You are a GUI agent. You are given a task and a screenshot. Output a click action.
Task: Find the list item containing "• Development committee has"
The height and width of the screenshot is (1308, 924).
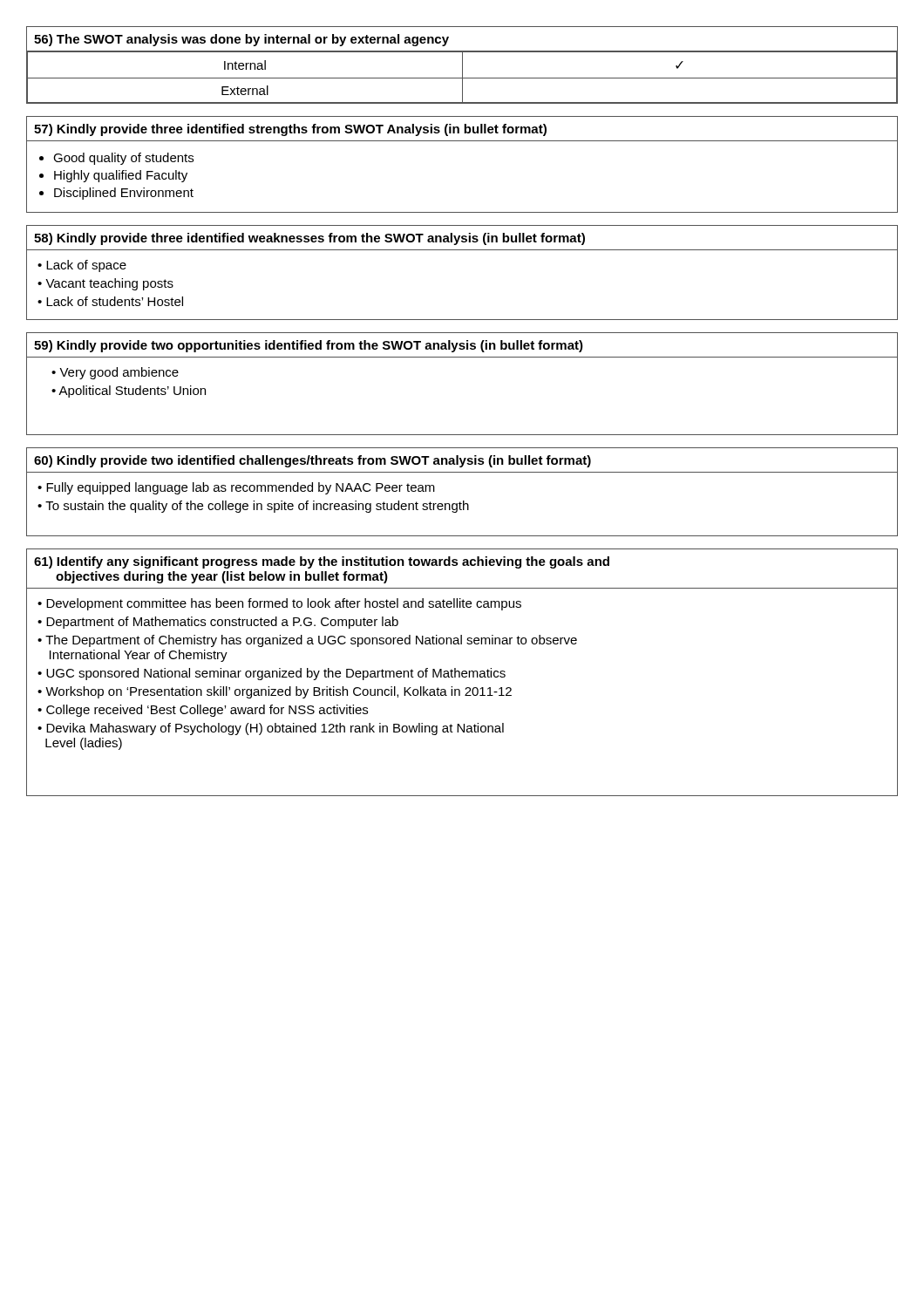[x=280, y=603]
